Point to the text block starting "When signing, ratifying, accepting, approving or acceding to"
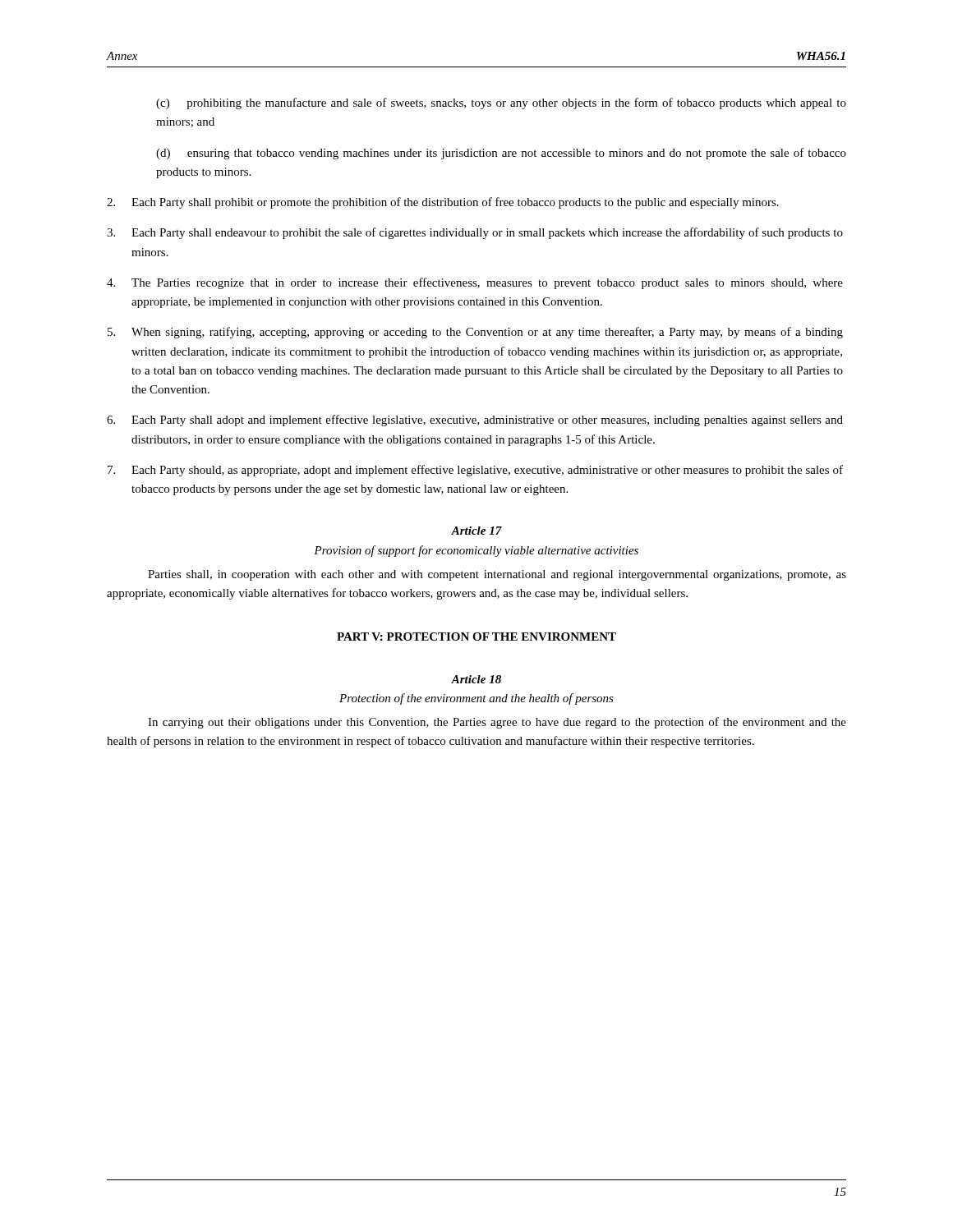The height and width of the screenshot is (1232, 953). [475, 361]
